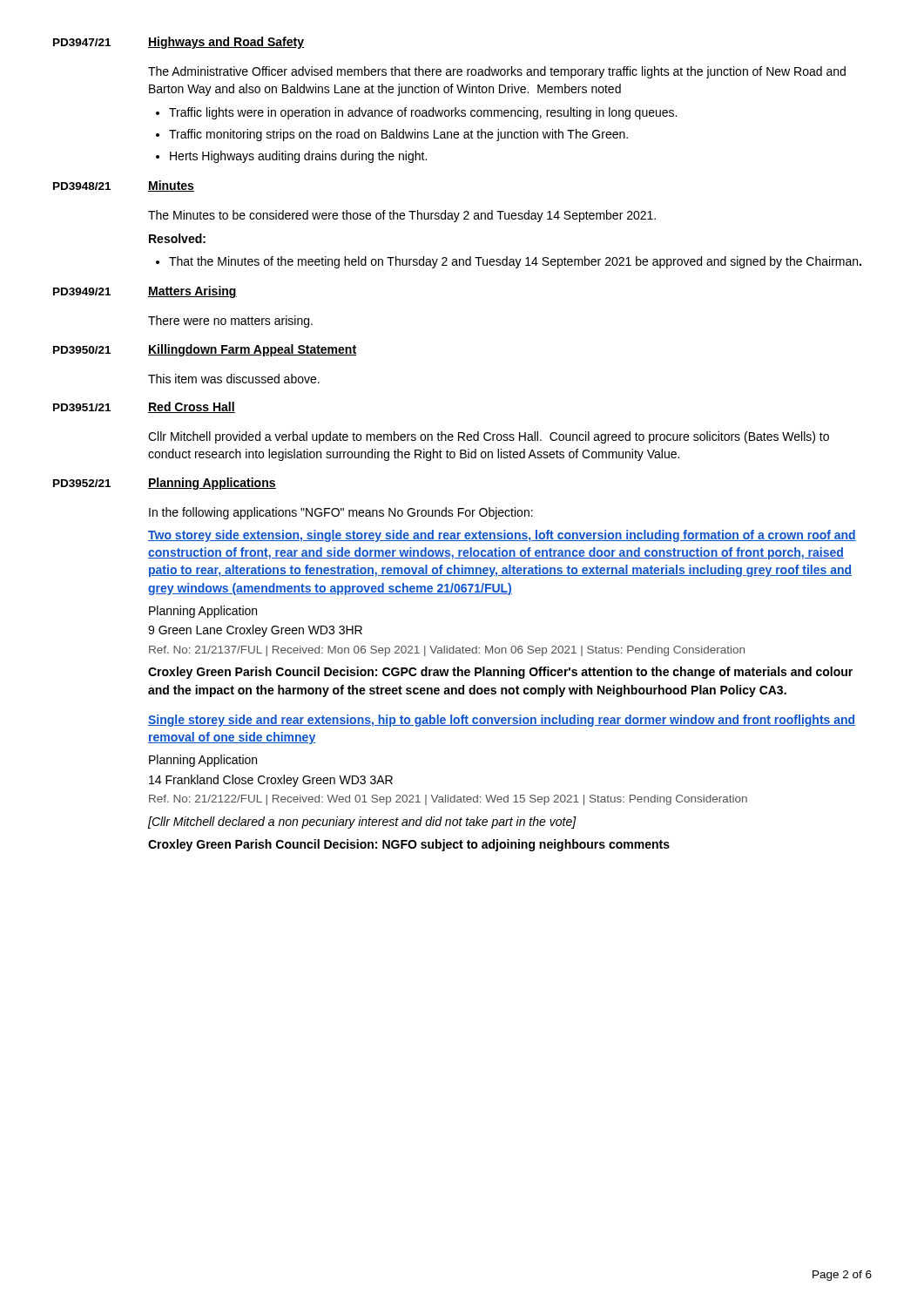Find the block on this page that starts "Traffic monitoring strips on the road on"

[399, 134]
